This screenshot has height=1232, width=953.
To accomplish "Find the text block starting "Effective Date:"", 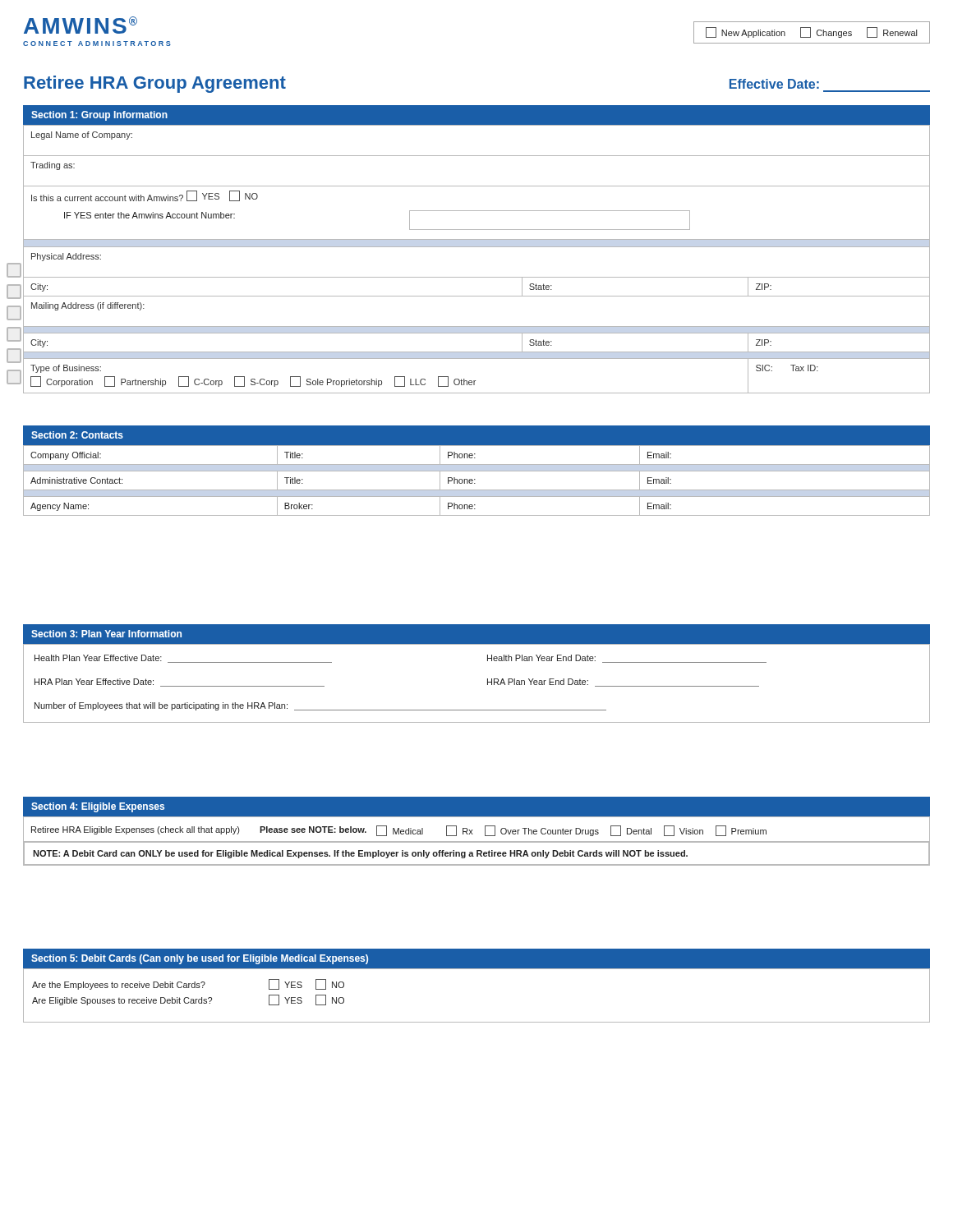I will pyautogui.click(x=829, y=85).
